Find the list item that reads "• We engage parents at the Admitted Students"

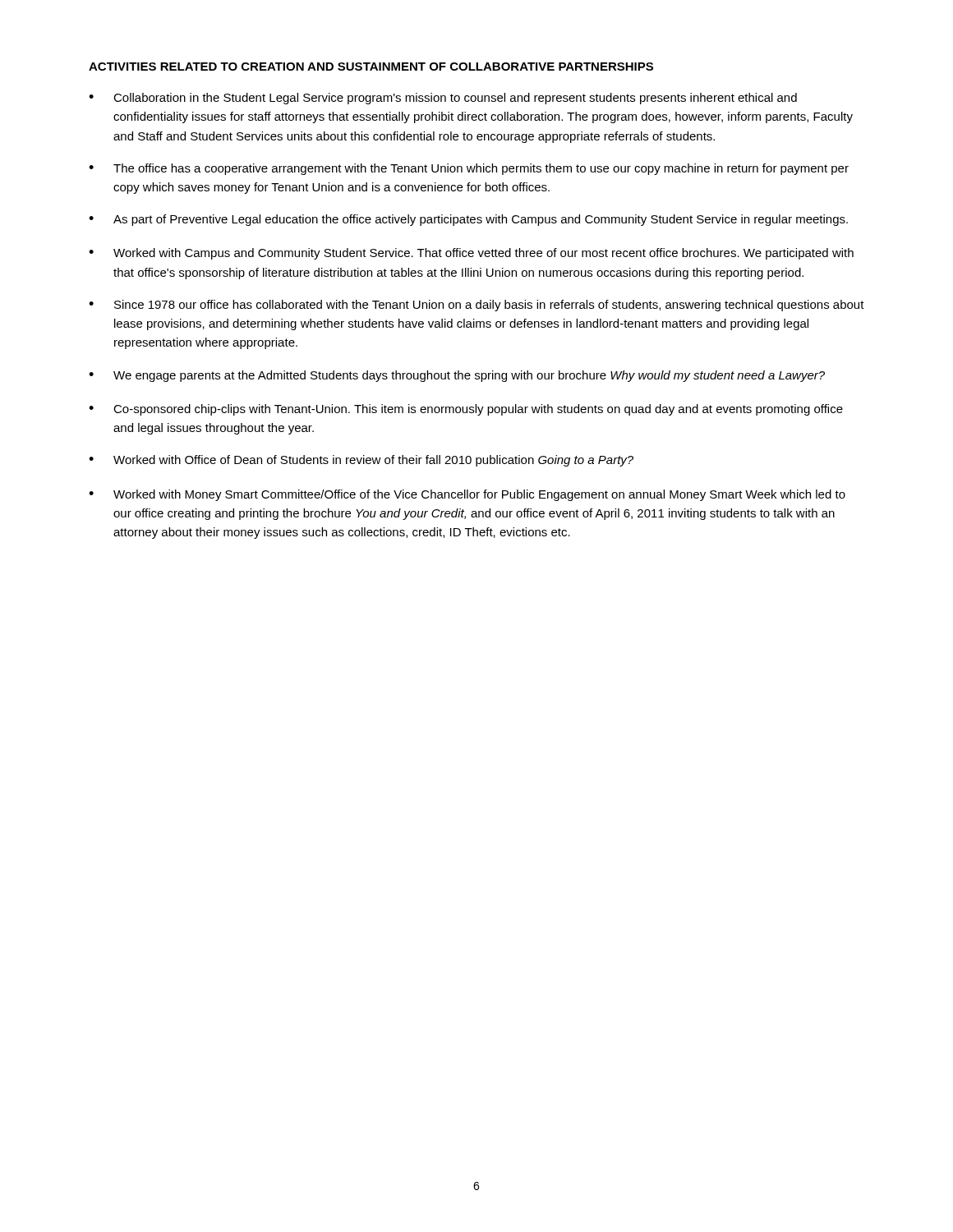[x=476, y=375]
